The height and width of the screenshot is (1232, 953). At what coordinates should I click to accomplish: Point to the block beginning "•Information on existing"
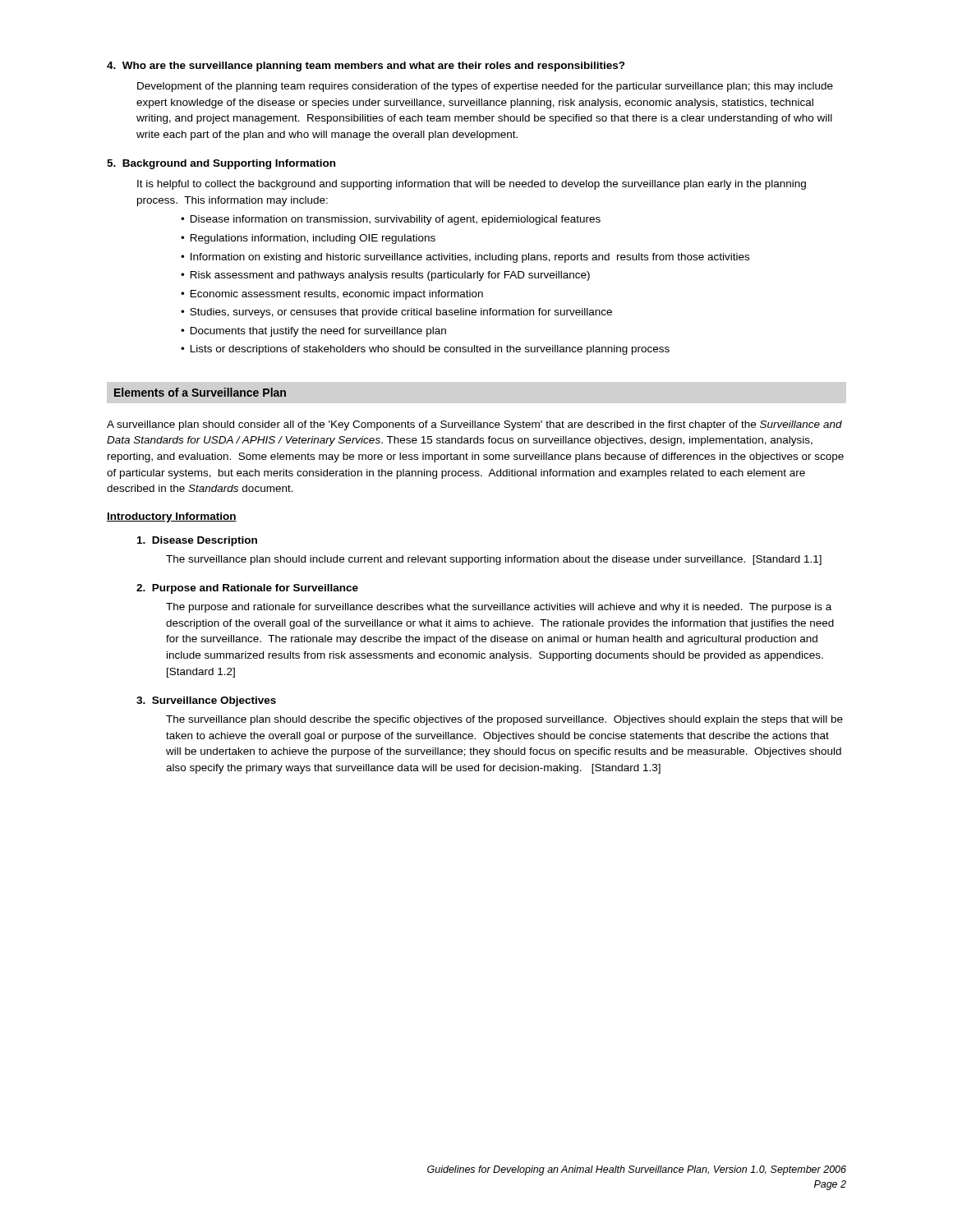pos(465,257)
